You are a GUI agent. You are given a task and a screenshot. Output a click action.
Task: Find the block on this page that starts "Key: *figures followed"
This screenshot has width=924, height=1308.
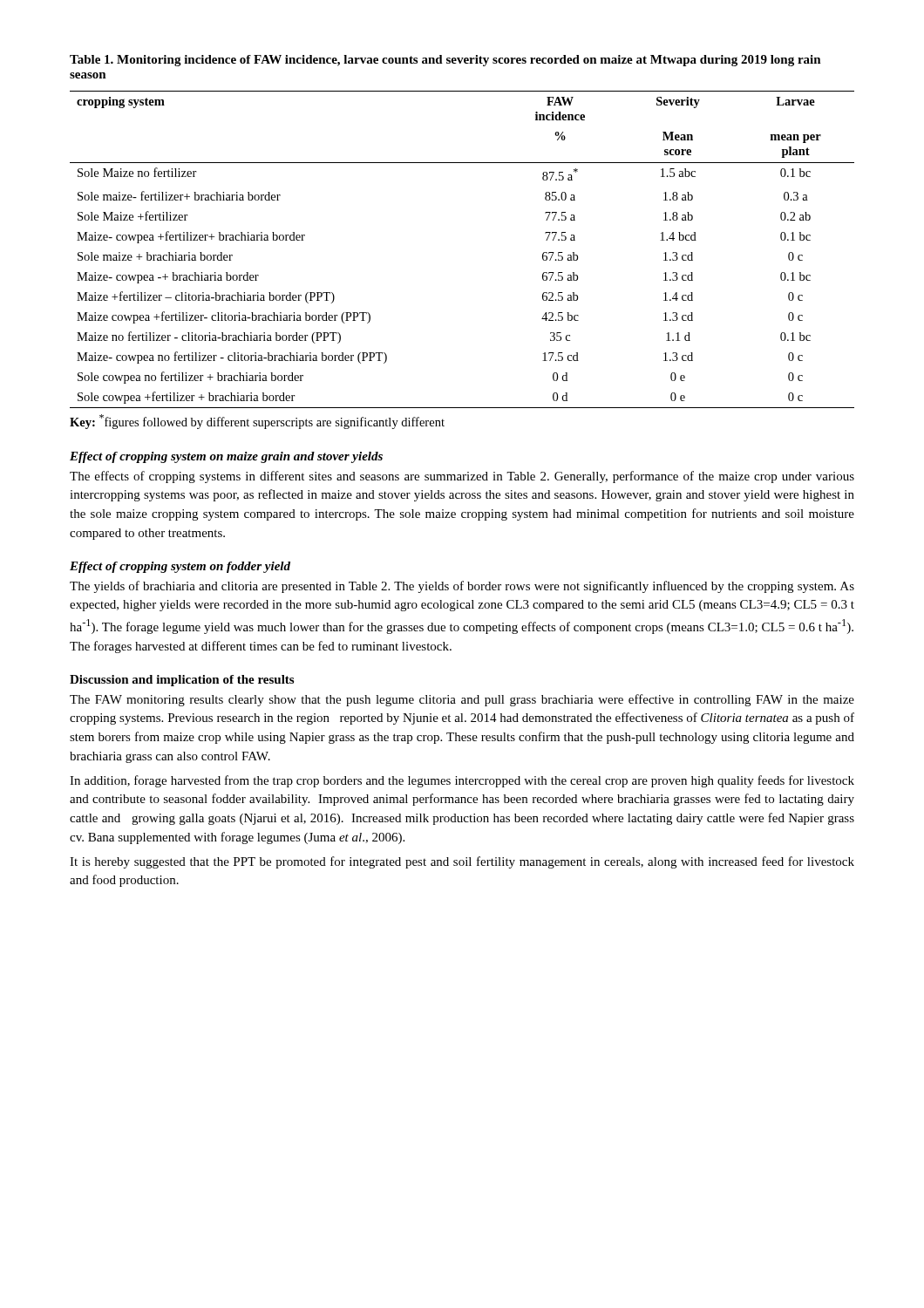257,420
